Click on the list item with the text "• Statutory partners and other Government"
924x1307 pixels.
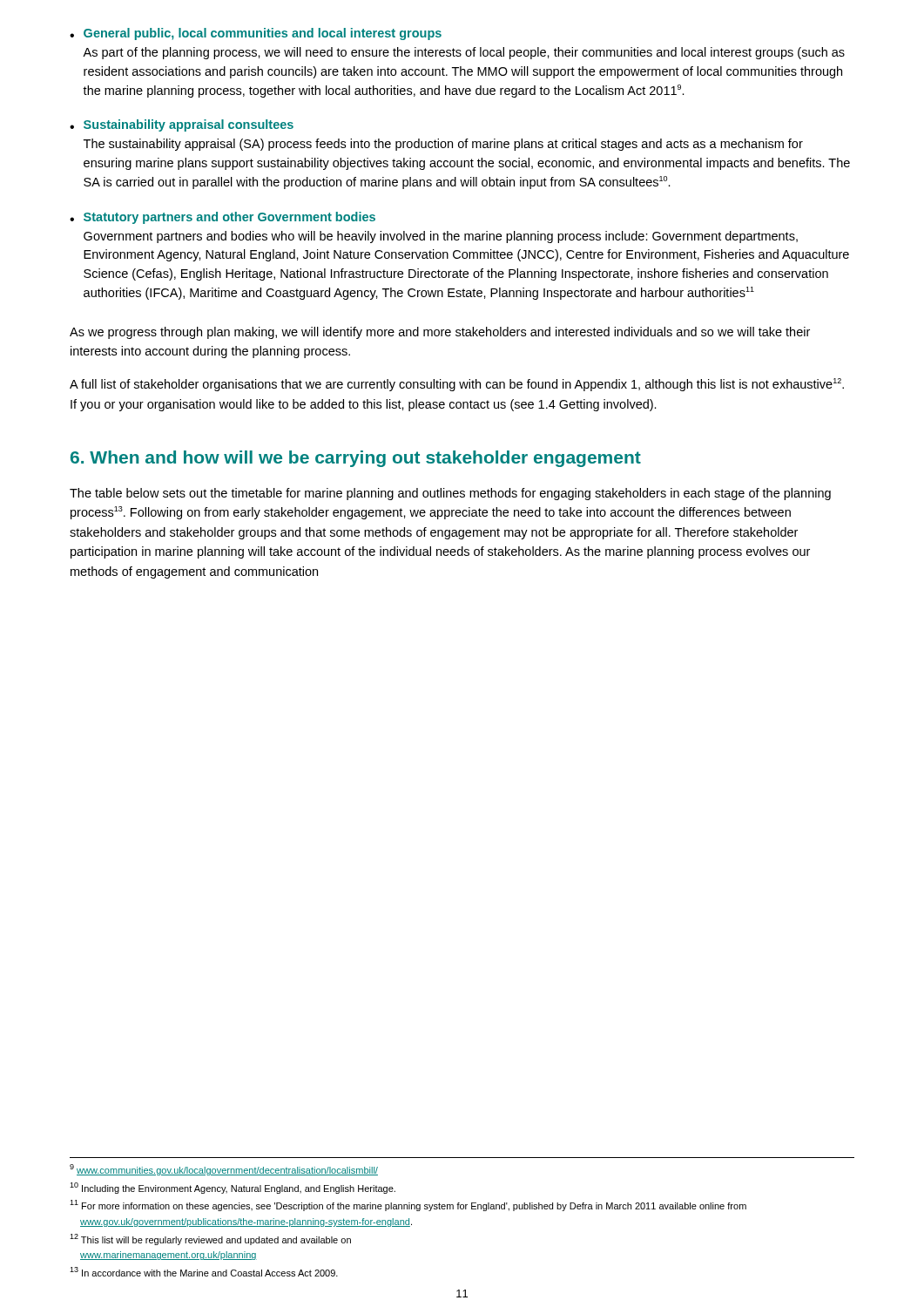pyautogui.click(x=462, y=256)
